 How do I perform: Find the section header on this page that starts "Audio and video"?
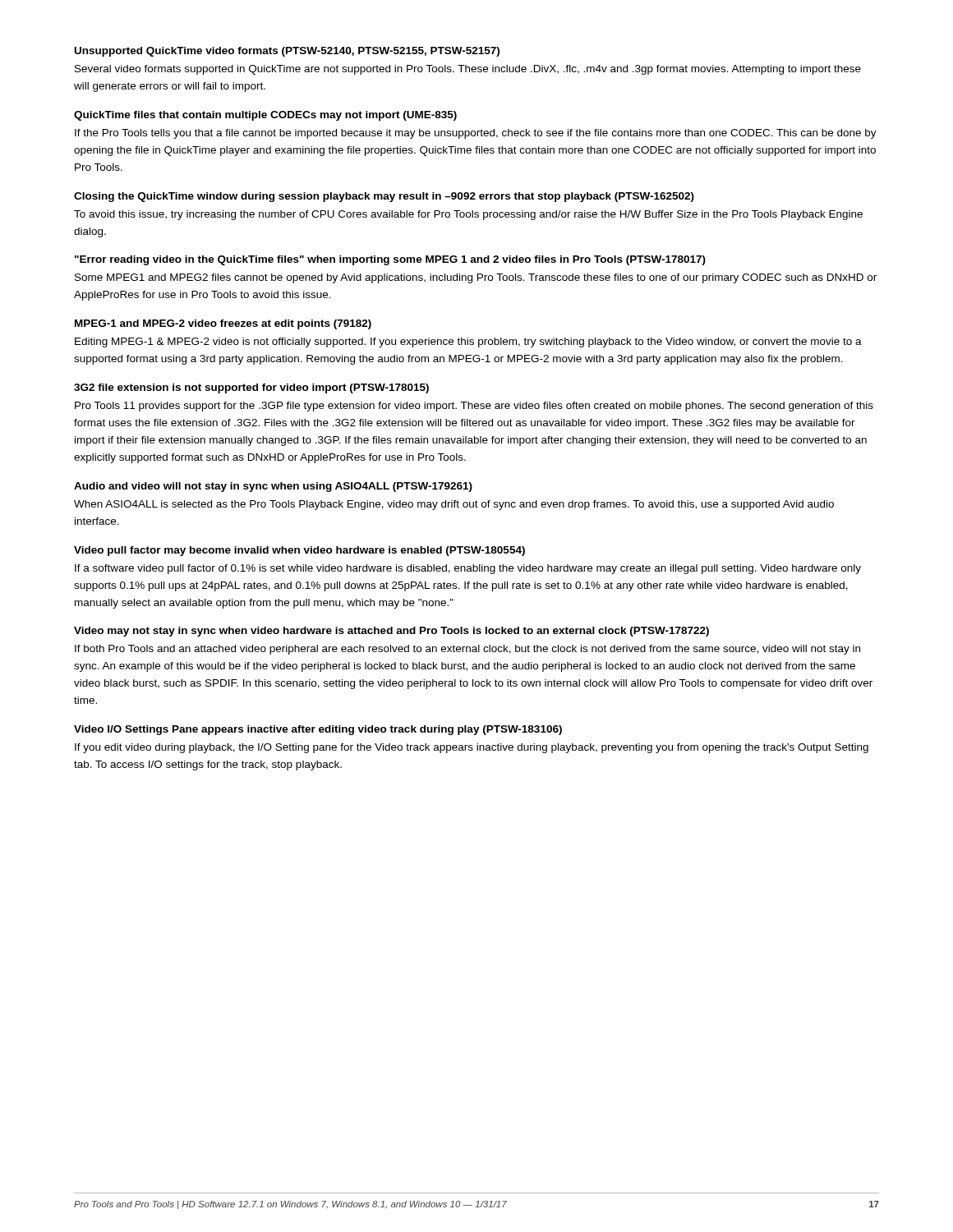click(x=273, y=486)
